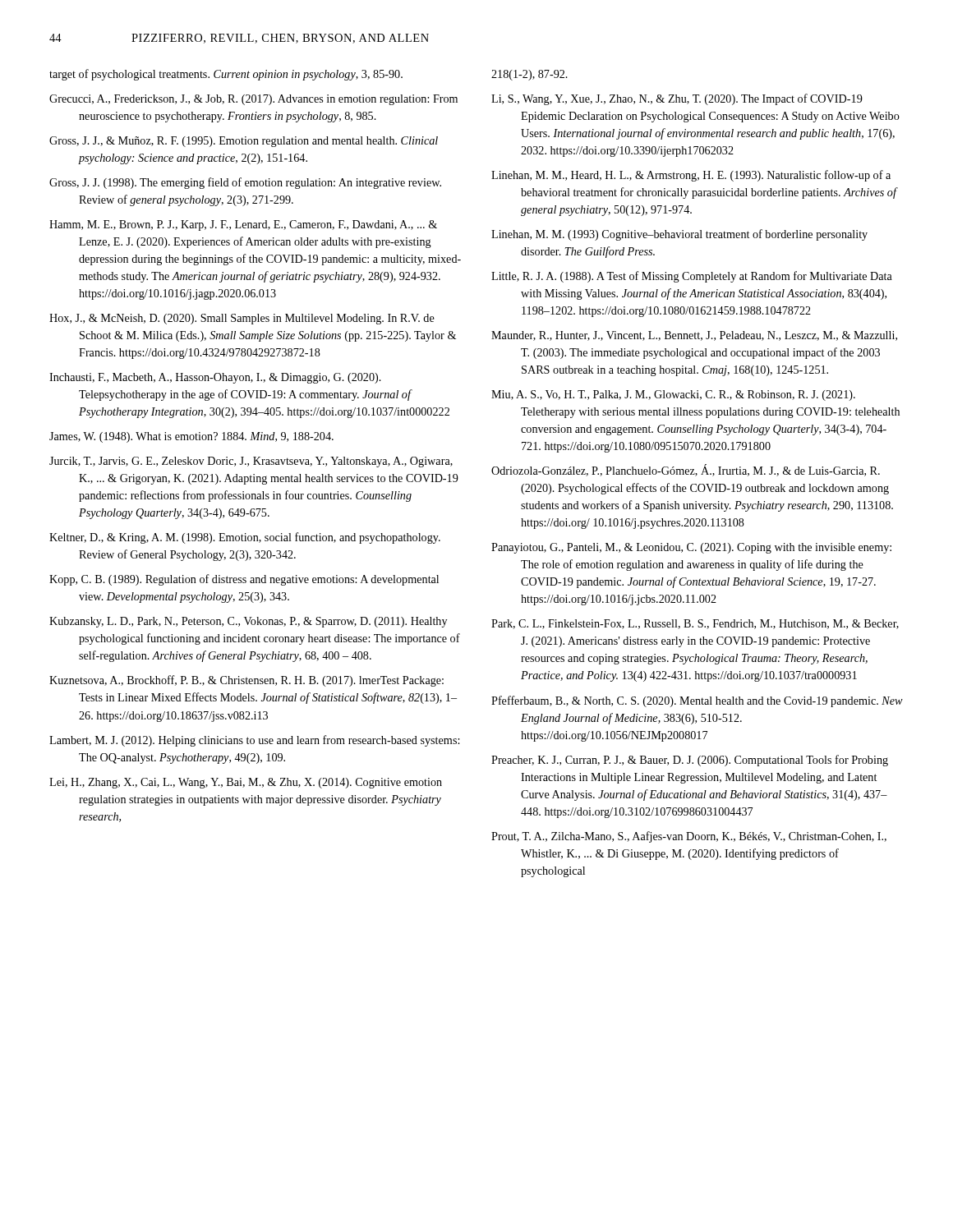Point to the passage starting "Odriozola-González, P., Planchuelo-Gómez, Á., Irurtia,"
Screen dimensions: 1232x953
[692, 497]
